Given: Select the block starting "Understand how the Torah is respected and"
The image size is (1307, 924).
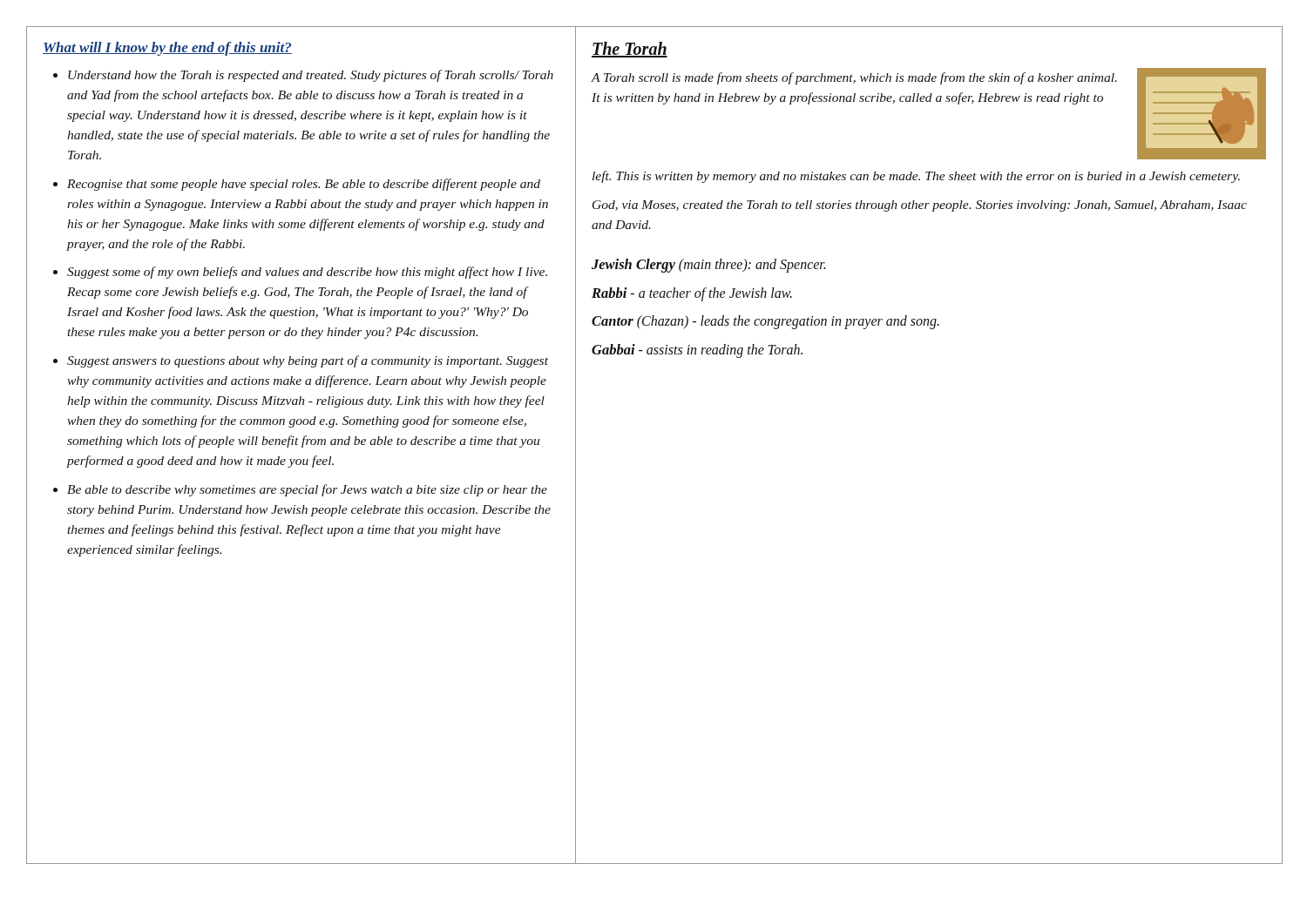Looking at the screenshot, I should [310, 114].
